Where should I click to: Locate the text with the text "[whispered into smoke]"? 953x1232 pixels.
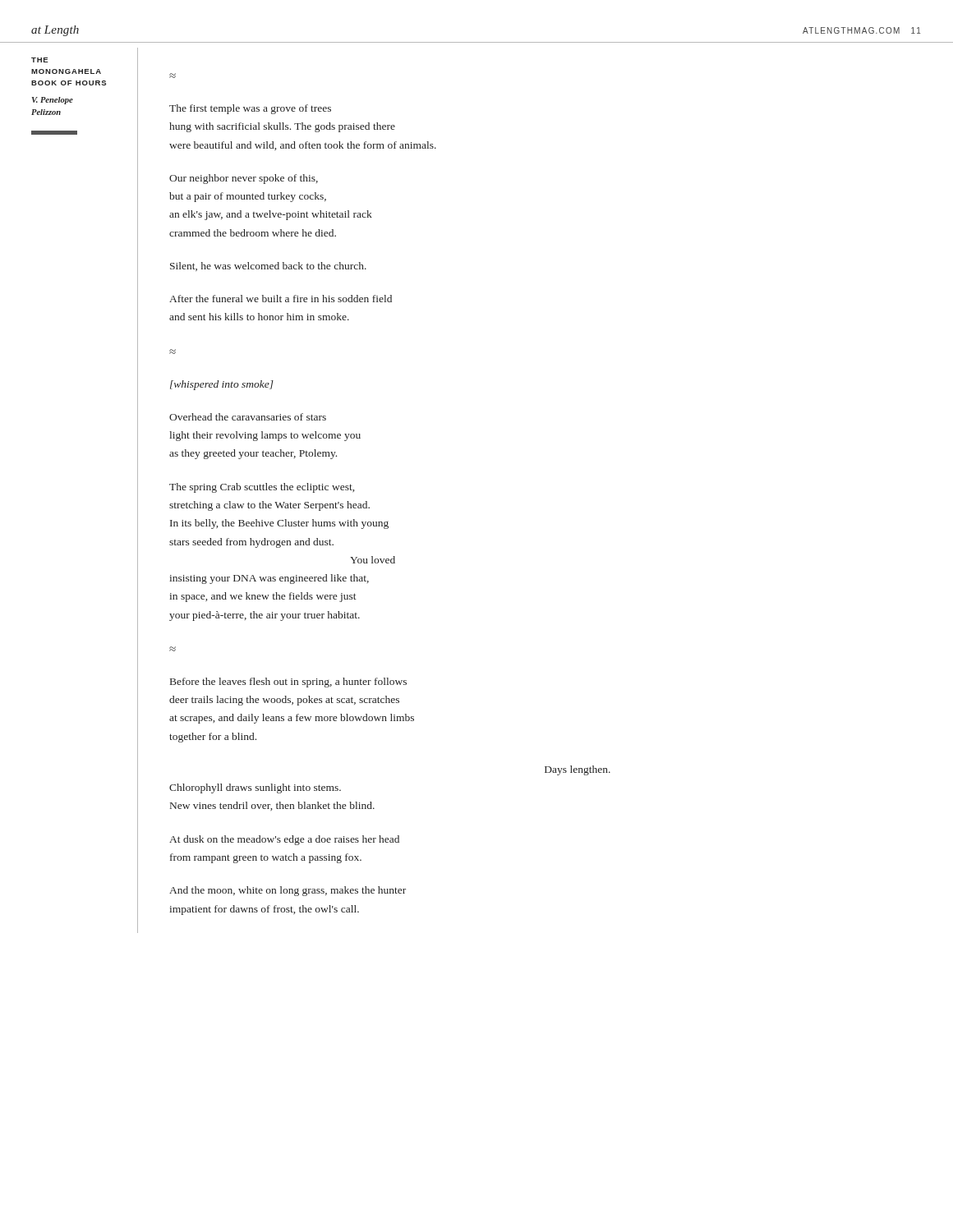click(222, 385)
